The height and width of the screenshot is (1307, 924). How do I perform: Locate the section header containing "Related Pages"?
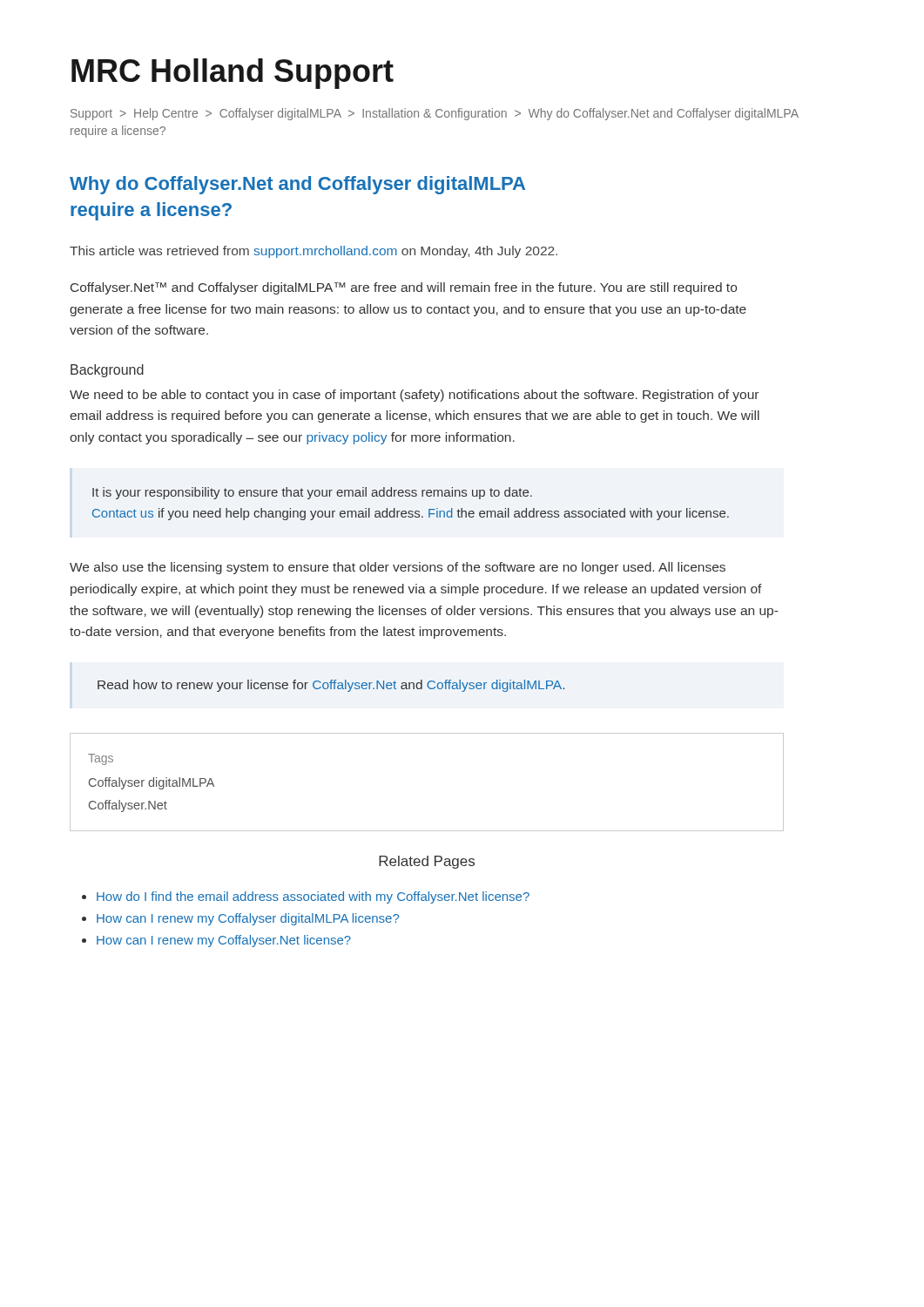click(427, 862)
